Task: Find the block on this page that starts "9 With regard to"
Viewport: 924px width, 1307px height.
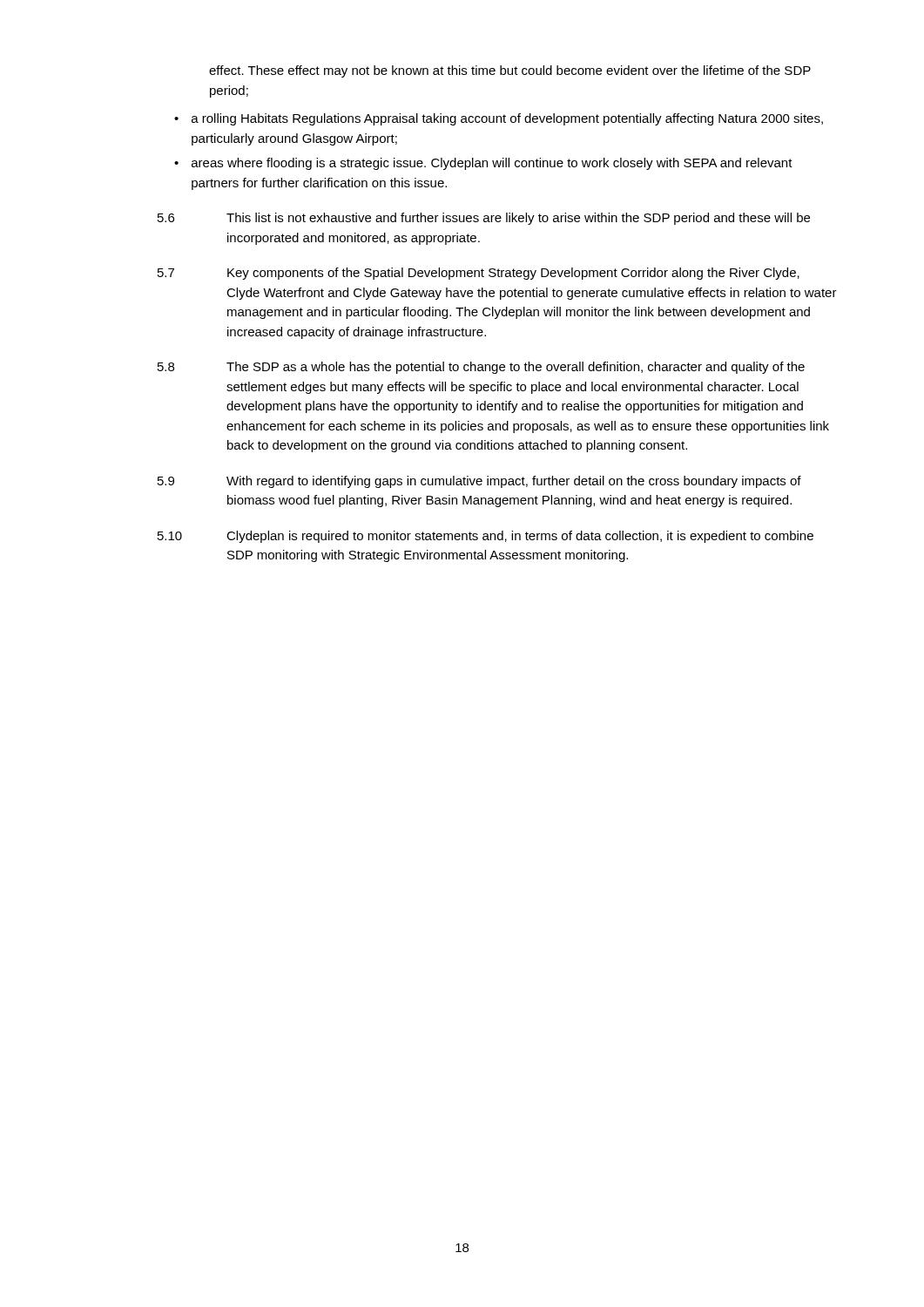Action: click(x=497, y=491)
